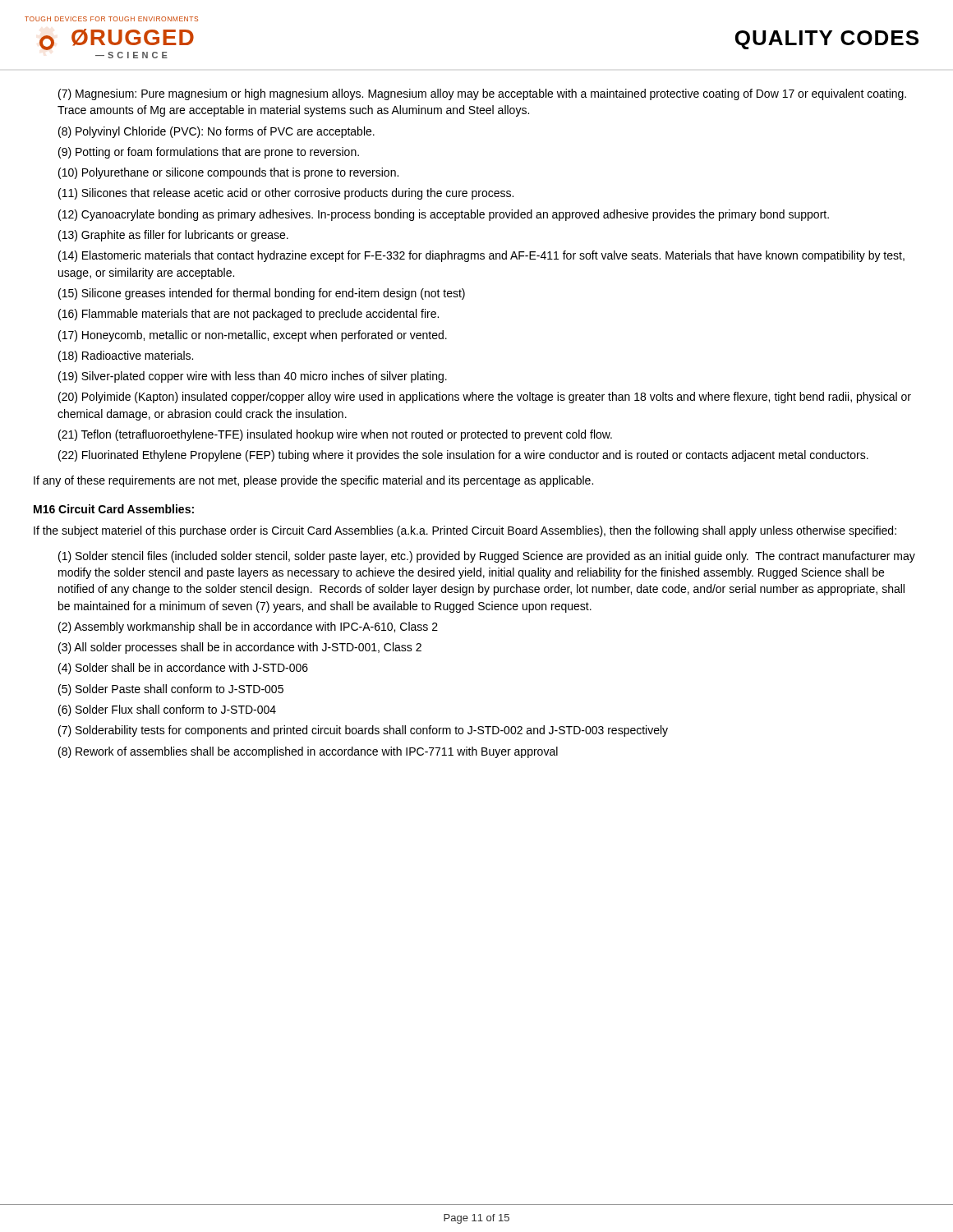Screen dimensions: 1232x953
Task: Click on the region starting "(8) Rework of assemblies shall be accomplished in"
Action: [x=308, y=751]
